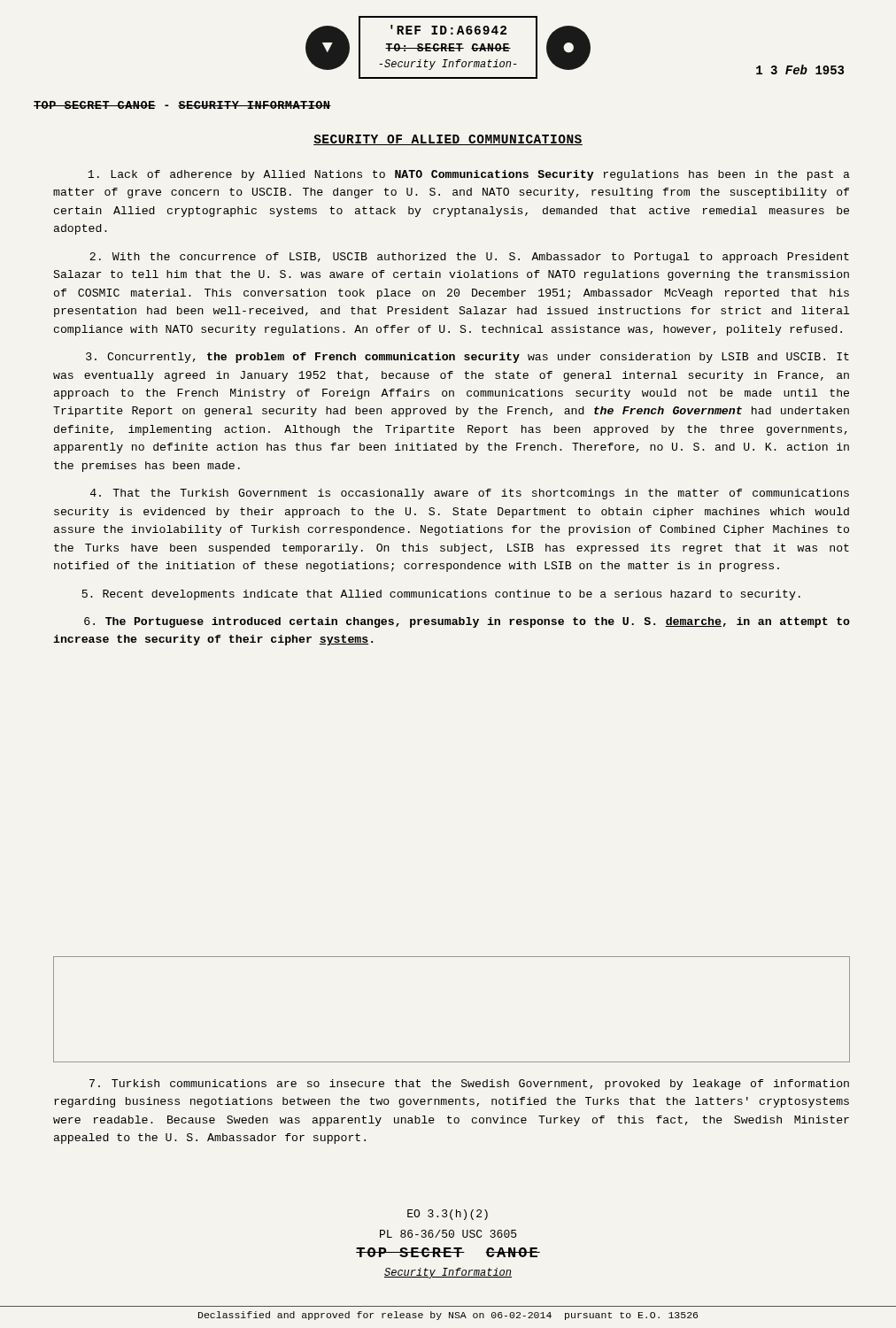Locate the text block that reads "With the concurrence"
The height and width of the screenshot is (1328, 896).
[452, 293]
